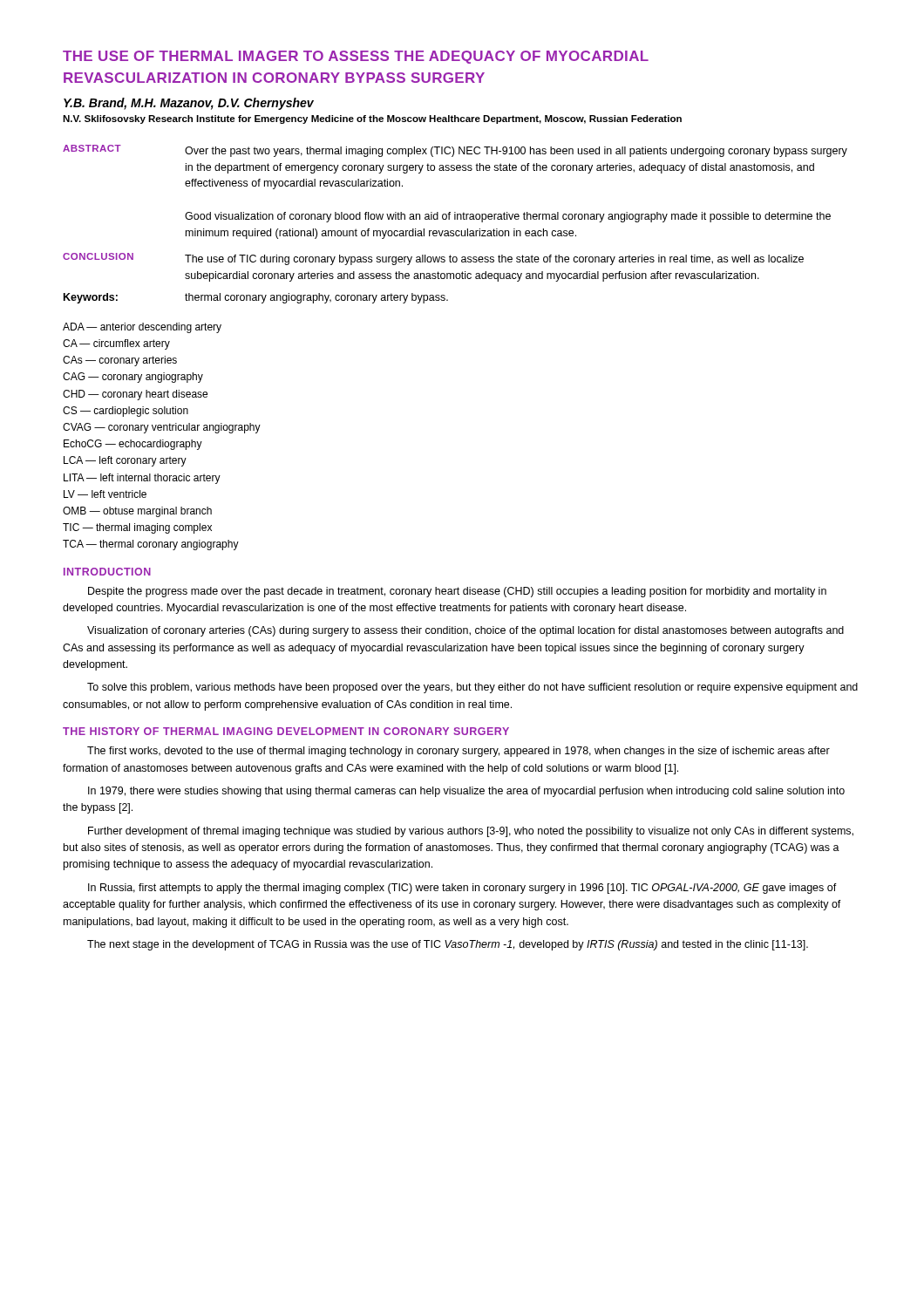Point to the block beginning "To solve this problem, various methods have been"
The height and width of the screenshot is (1308, 924).
pyautogui.click(x=460, y=696)
